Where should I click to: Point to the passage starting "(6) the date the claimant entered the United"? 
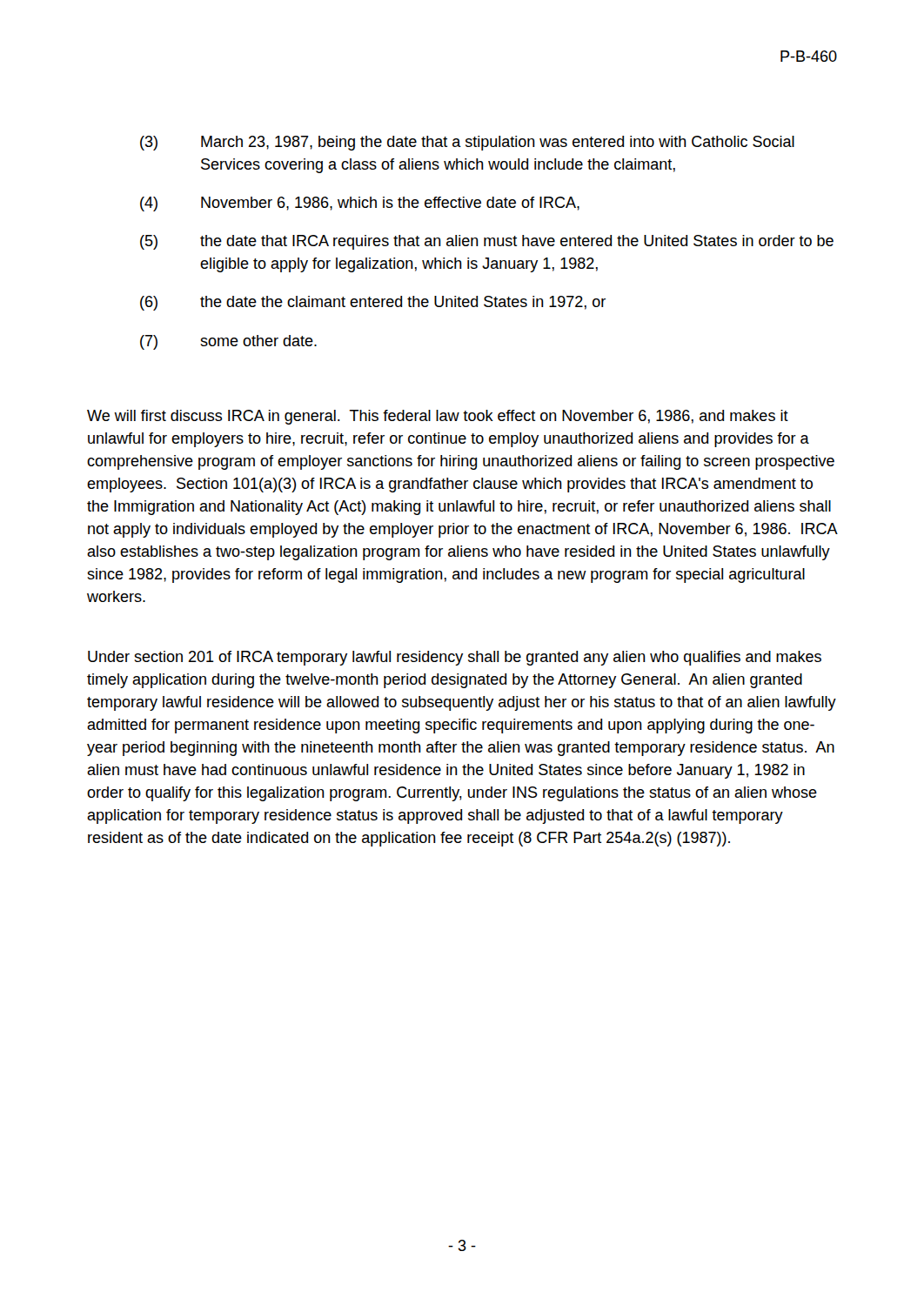point(488,302)
